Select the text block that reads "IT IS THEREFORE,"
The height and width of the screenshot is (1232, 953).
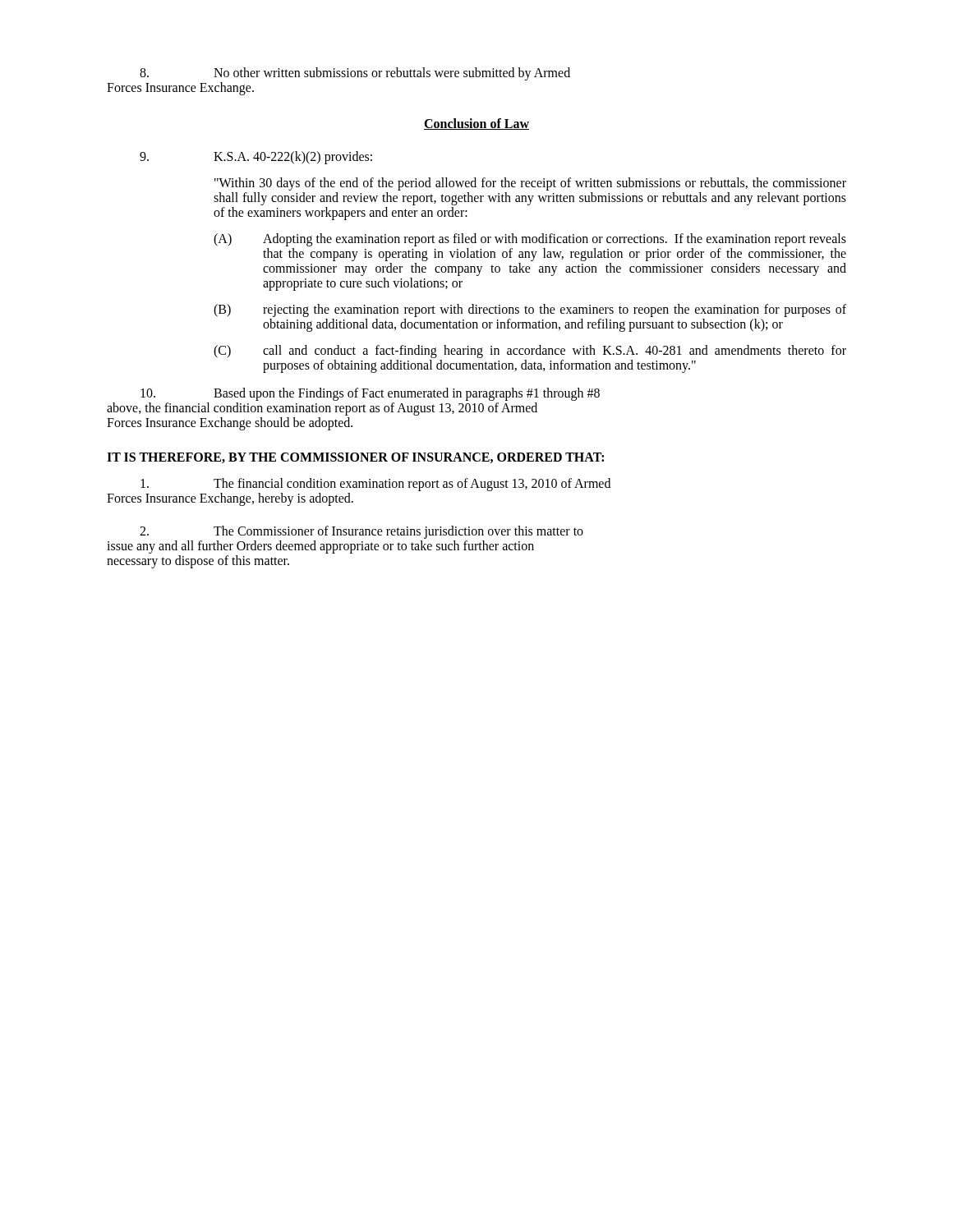356,457
